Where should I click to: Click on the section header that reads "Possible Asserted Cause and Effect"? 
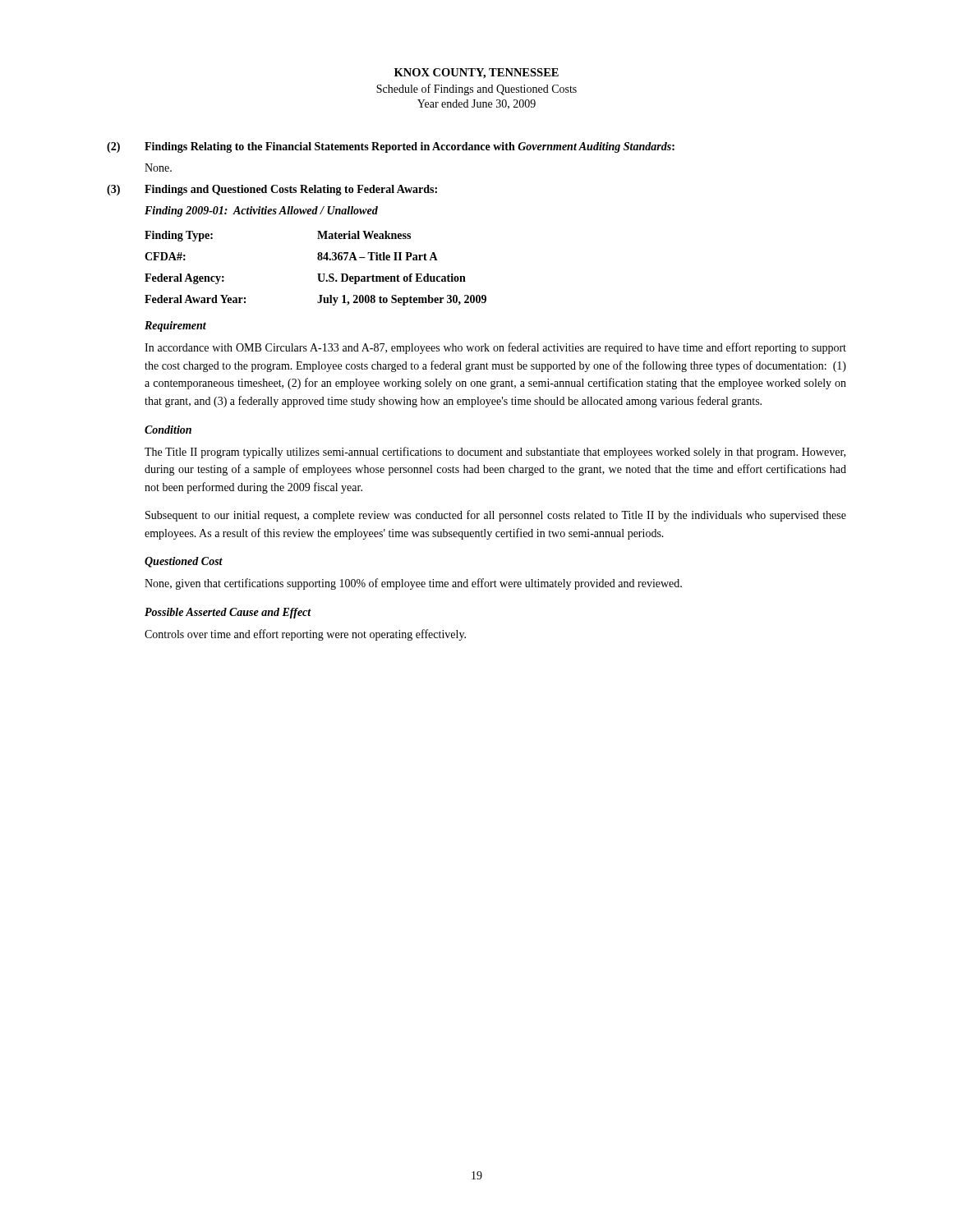pos(228,612)
